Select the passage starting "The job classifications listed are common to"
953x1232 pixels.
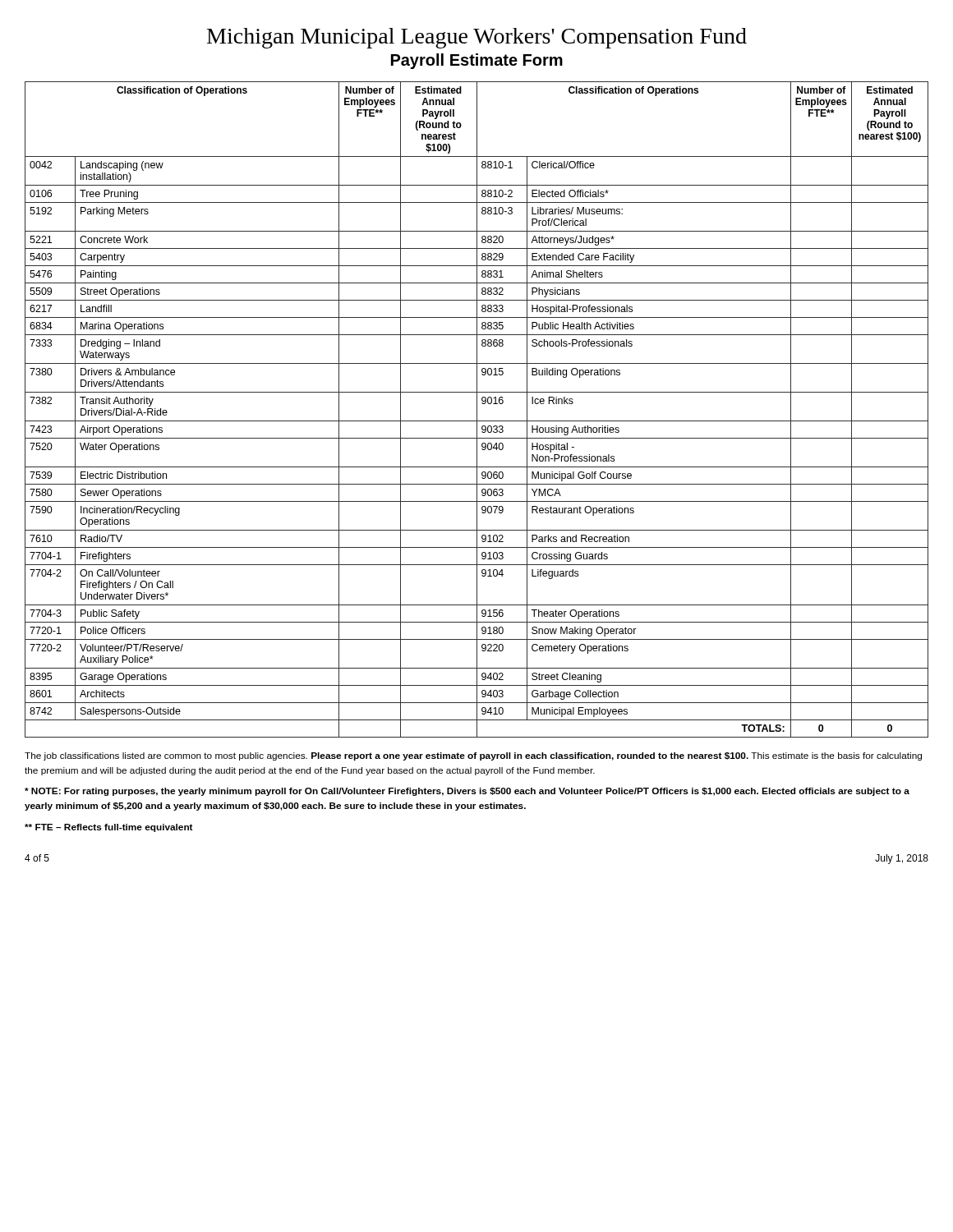474,763
